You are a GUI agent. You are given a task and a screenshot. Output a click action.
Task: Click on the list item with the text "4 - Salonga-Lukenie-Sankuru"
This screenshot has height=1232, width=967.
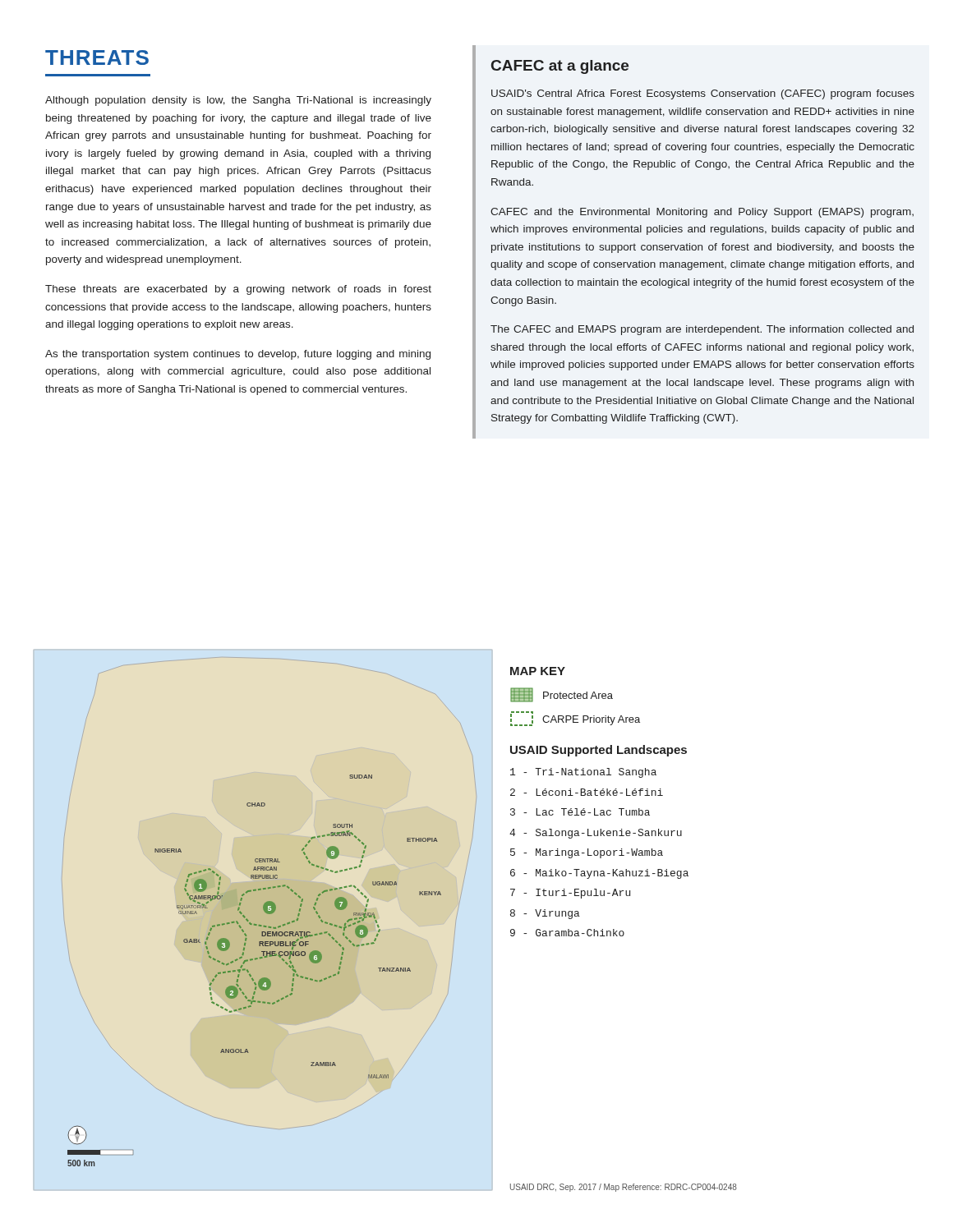[x=596, y=833]
